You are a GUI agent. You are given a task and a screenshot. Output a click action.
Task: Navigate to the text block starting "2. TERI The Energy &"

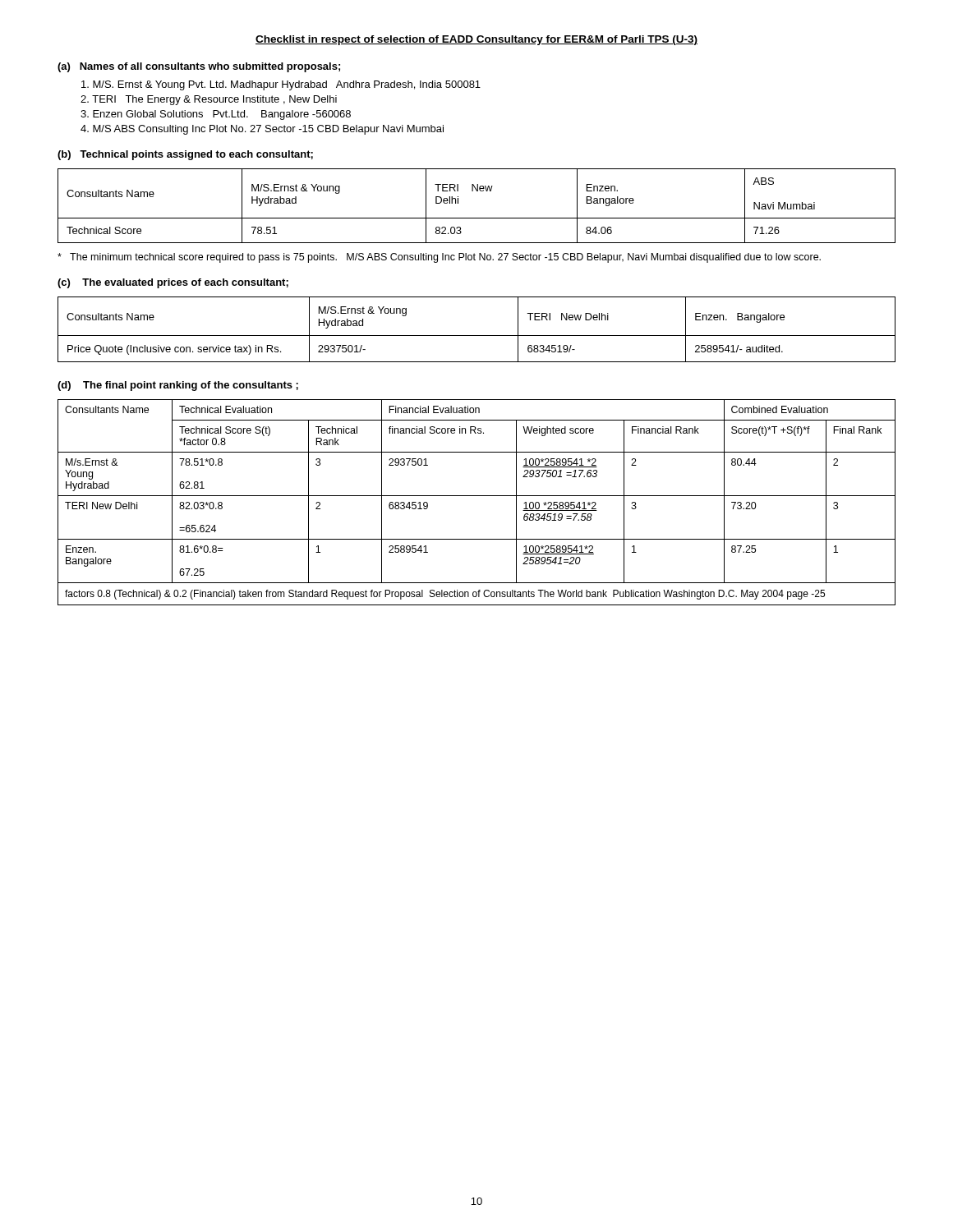pos(209,99)
